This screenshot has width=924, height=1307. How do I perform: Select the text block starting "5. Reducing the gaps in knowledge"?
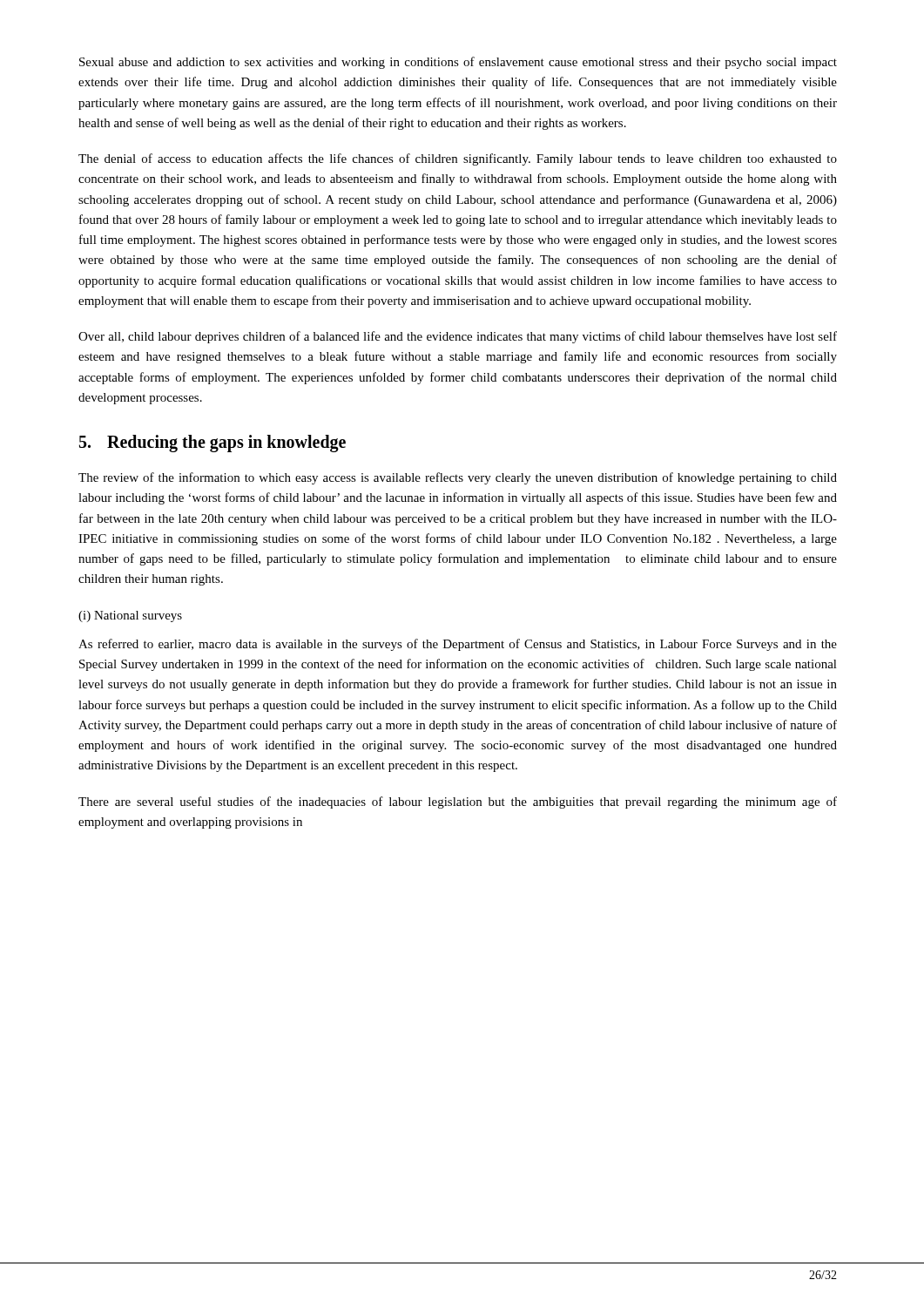click(x=212, y=442)
